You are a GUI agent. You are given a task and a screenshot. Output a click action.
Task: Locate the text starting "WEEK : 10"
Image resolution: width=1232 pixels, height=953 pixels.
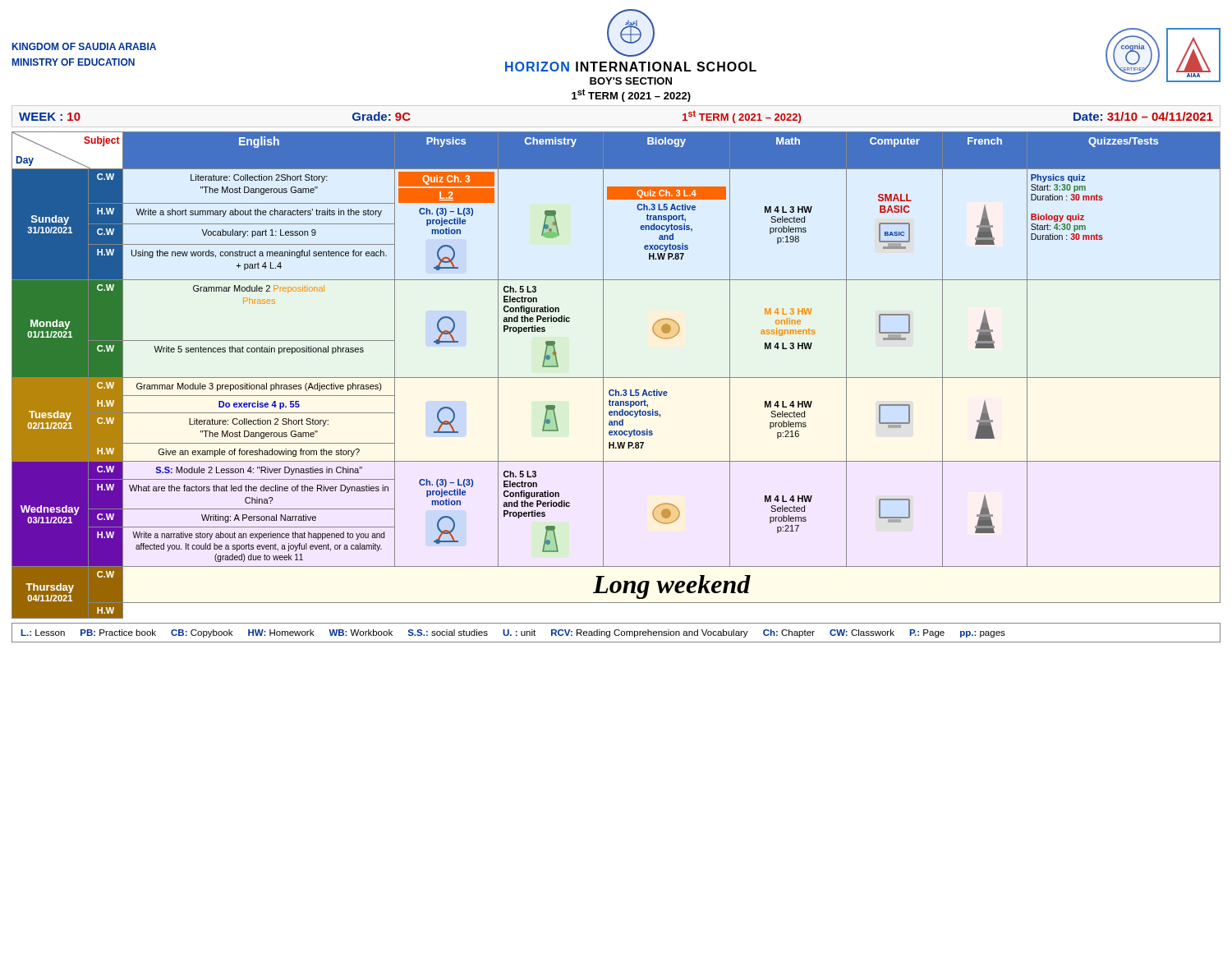(51, 116)
